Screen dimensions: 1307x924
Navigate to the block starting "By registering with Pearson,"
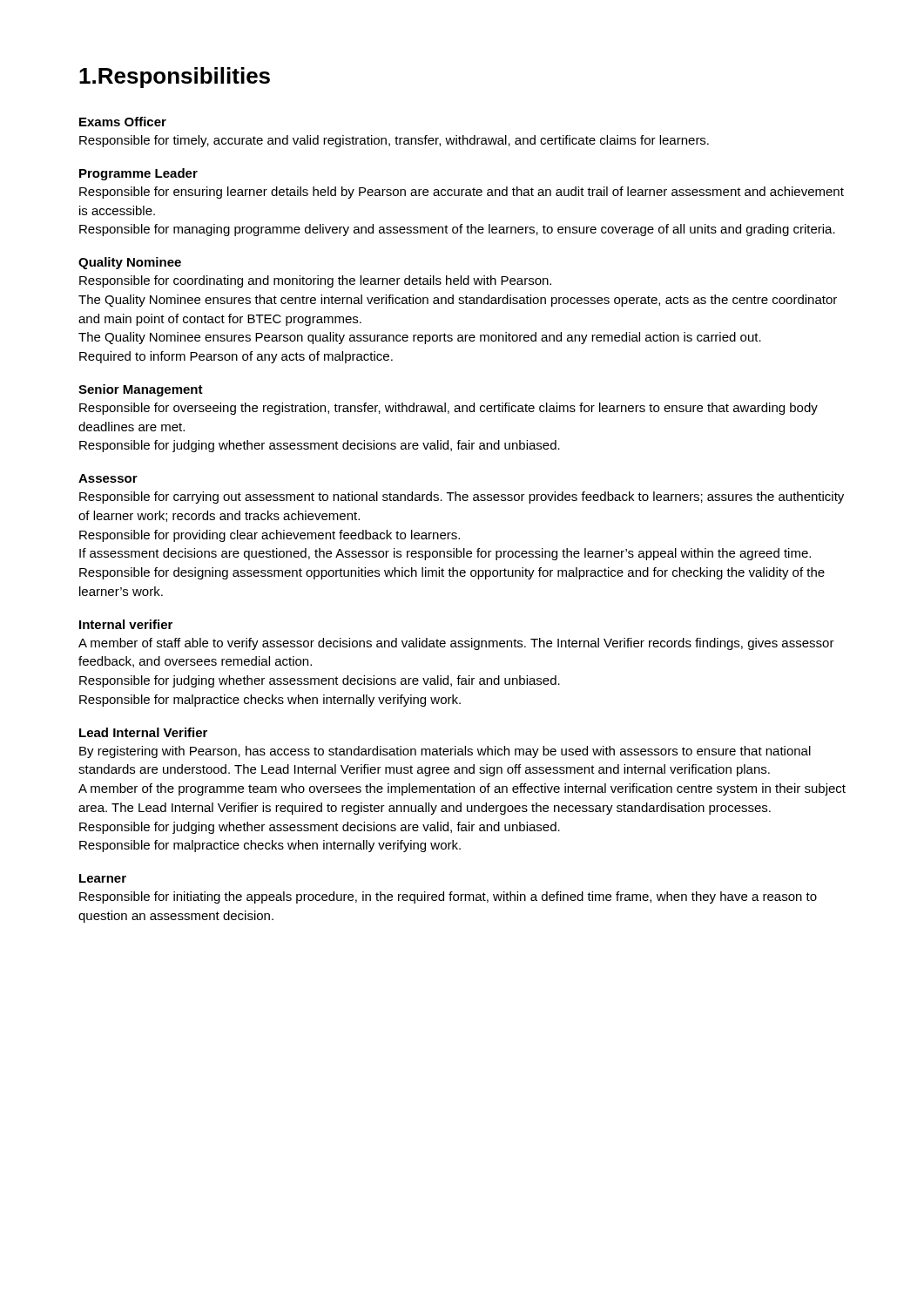click(462, 798)
